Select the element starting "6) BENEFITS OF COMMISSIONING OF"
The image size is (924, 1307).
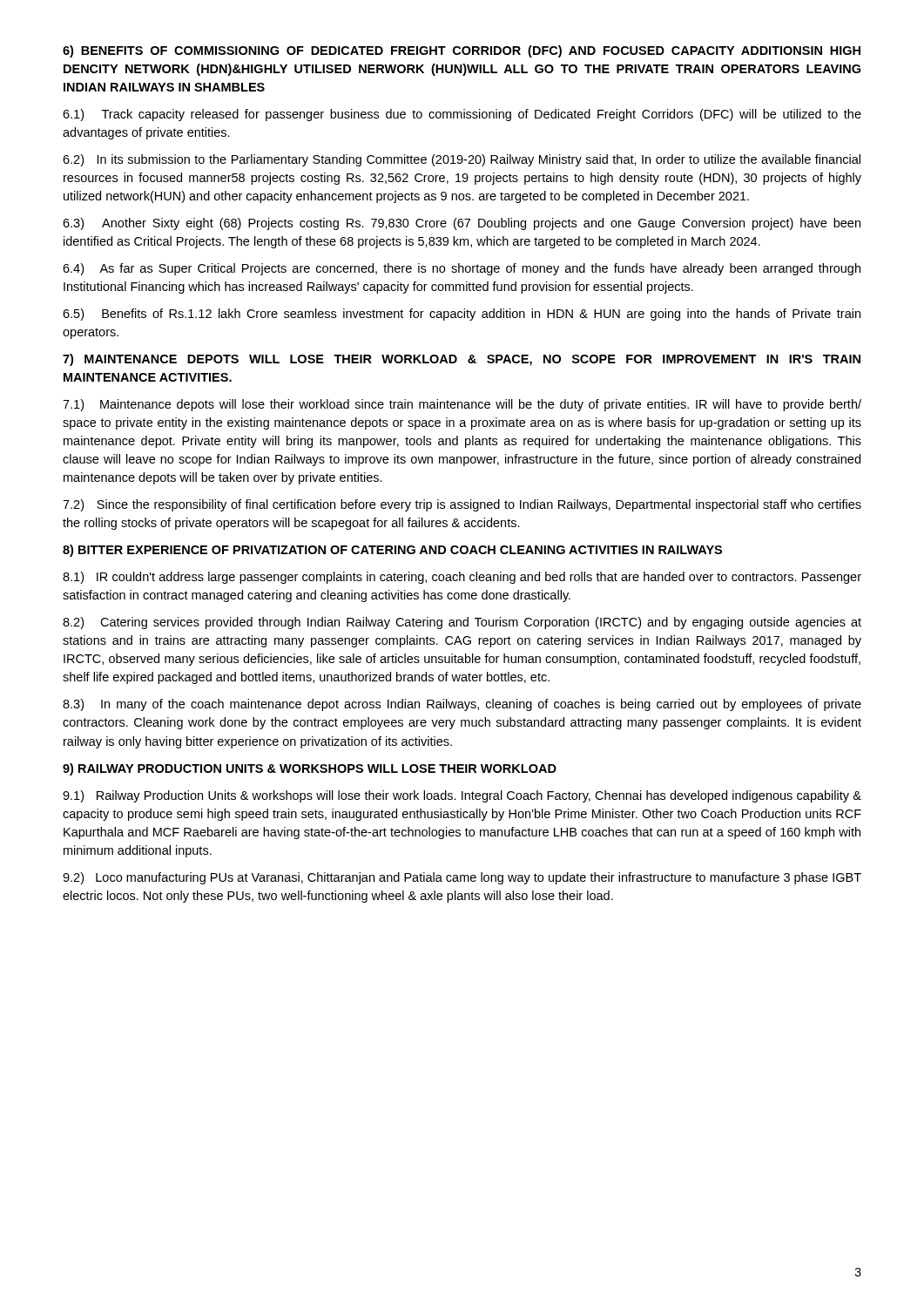tap(462, 69)
